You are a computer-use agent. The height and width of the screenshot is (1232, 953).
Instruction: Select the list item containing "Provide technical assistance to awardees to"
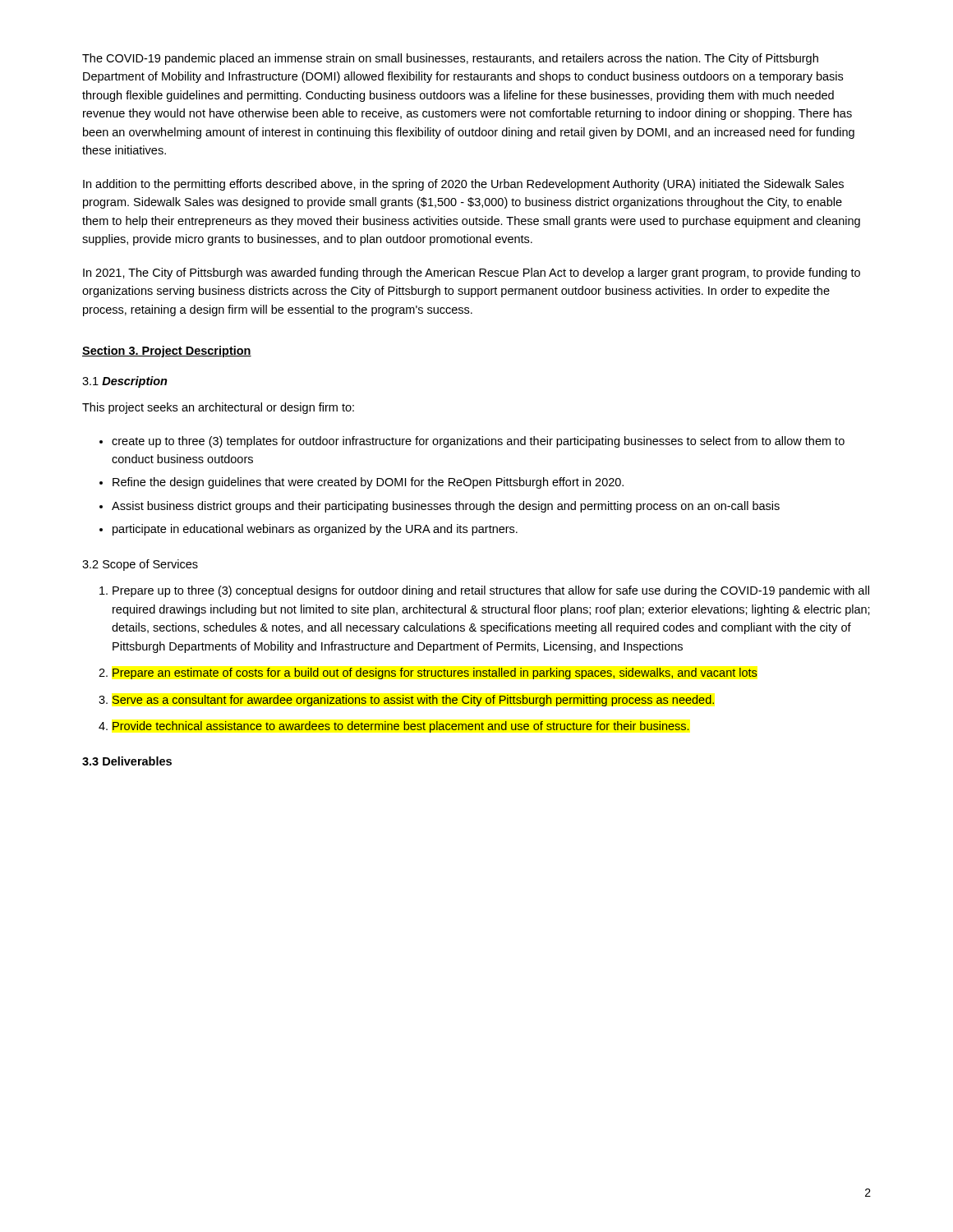401,726
